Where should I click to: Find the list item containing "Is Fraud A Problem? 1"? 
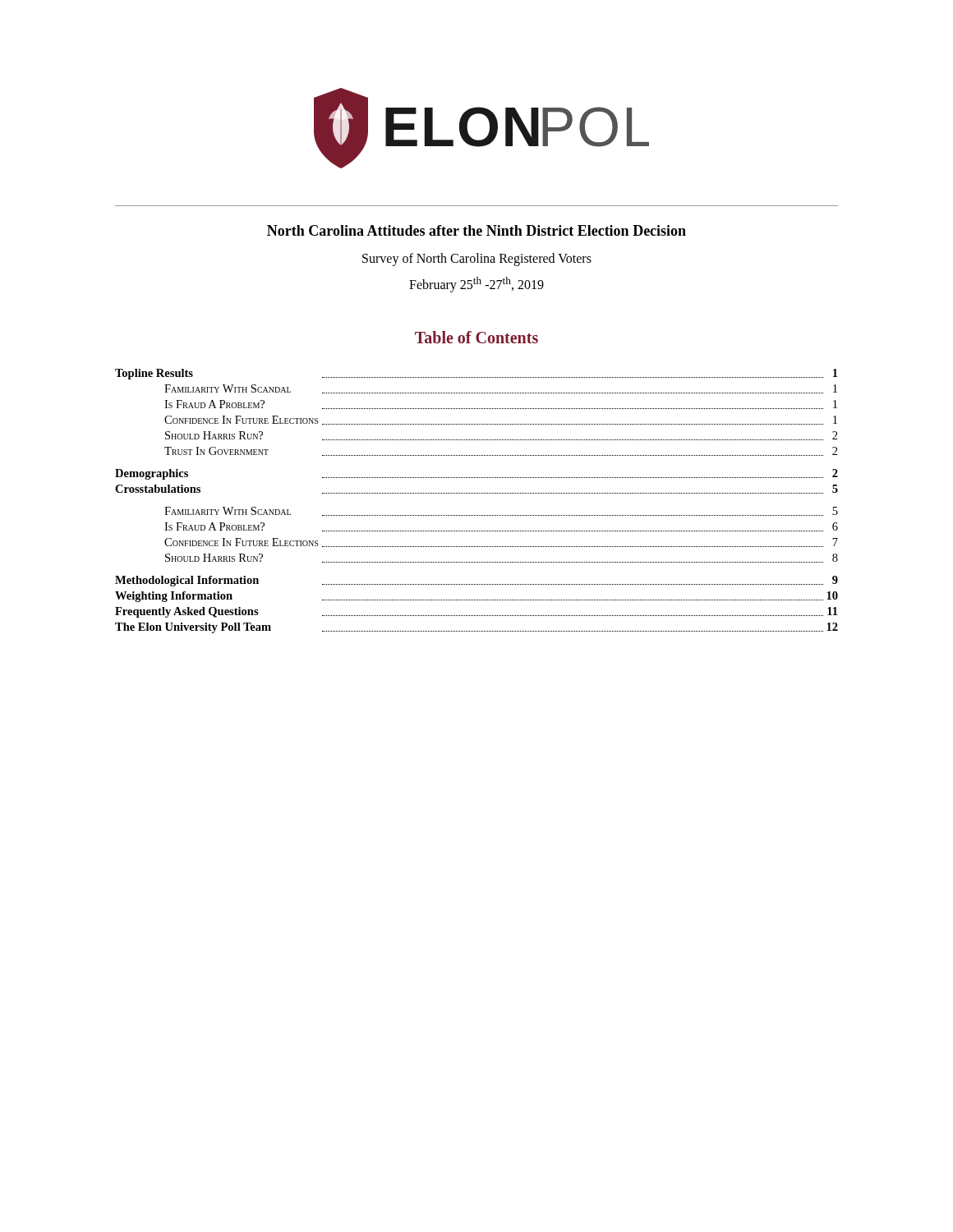(476, 405)
